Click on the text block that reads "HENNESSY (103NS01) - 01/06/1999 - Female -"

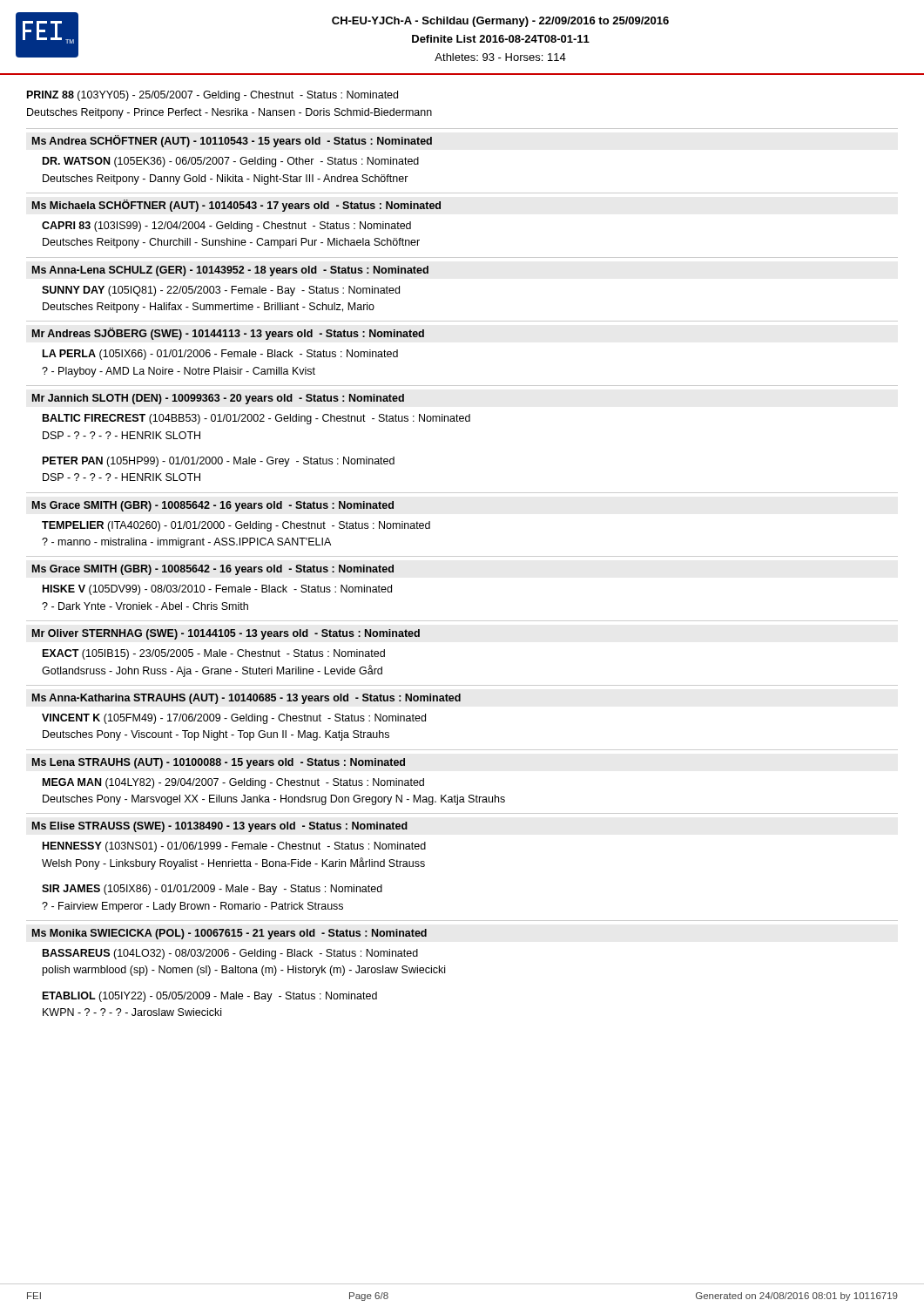coord(234,855)
